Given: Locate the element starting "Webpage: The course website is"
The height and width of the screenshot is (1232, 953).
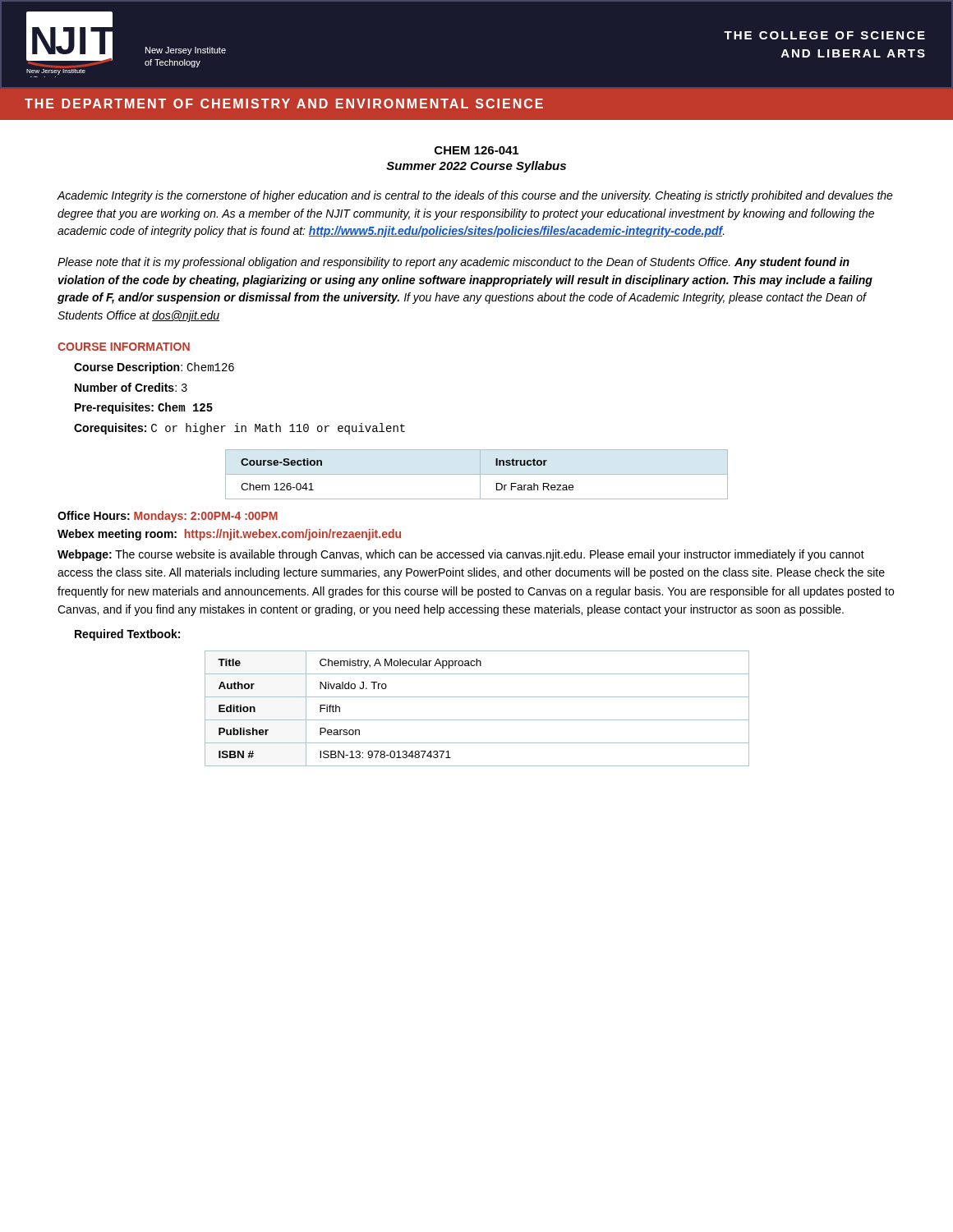Looking at the screenshot, I should pyautogui.click(x=476, y=582).
